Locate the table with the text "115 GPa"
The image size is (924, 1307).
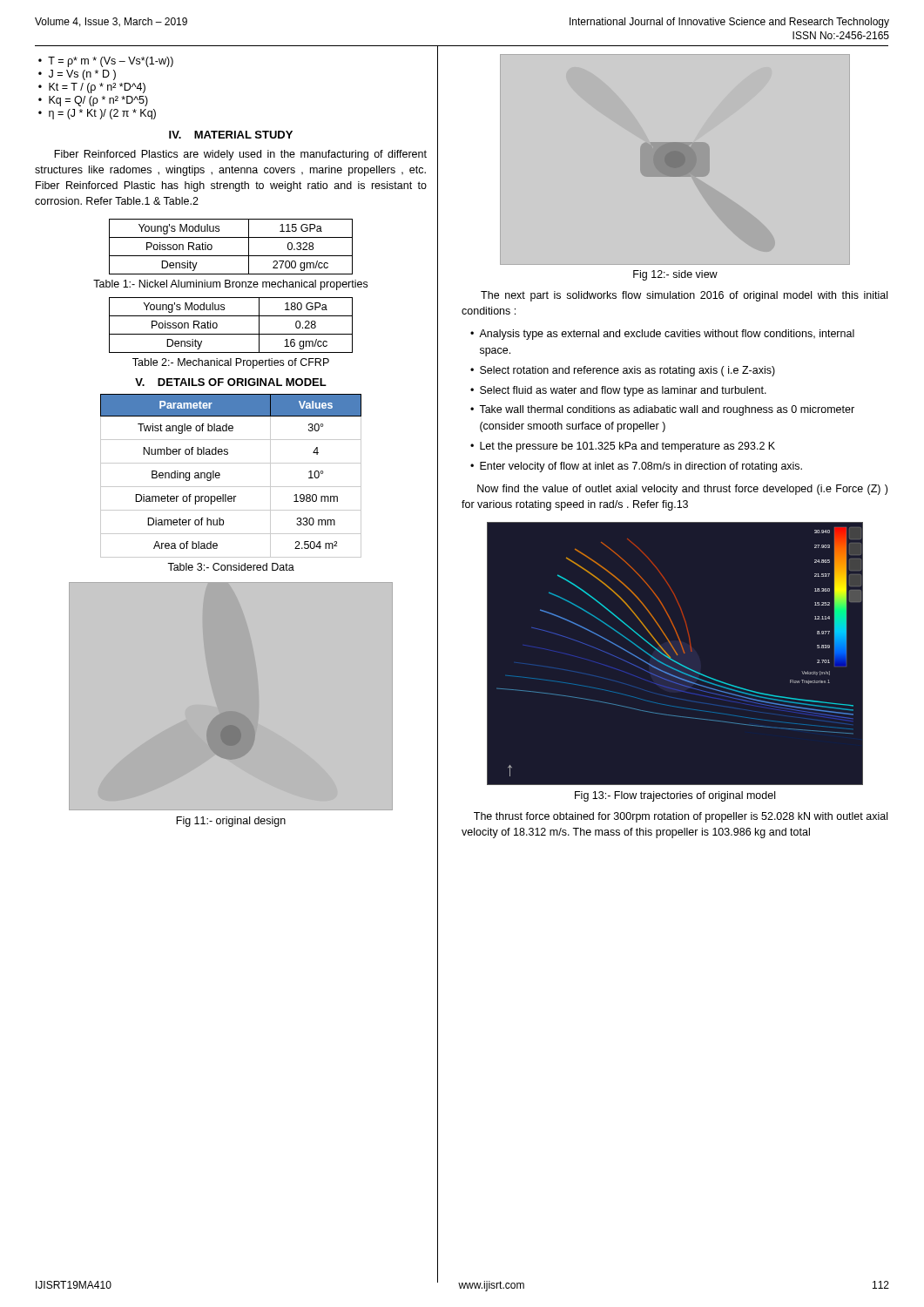coord(231,246)
